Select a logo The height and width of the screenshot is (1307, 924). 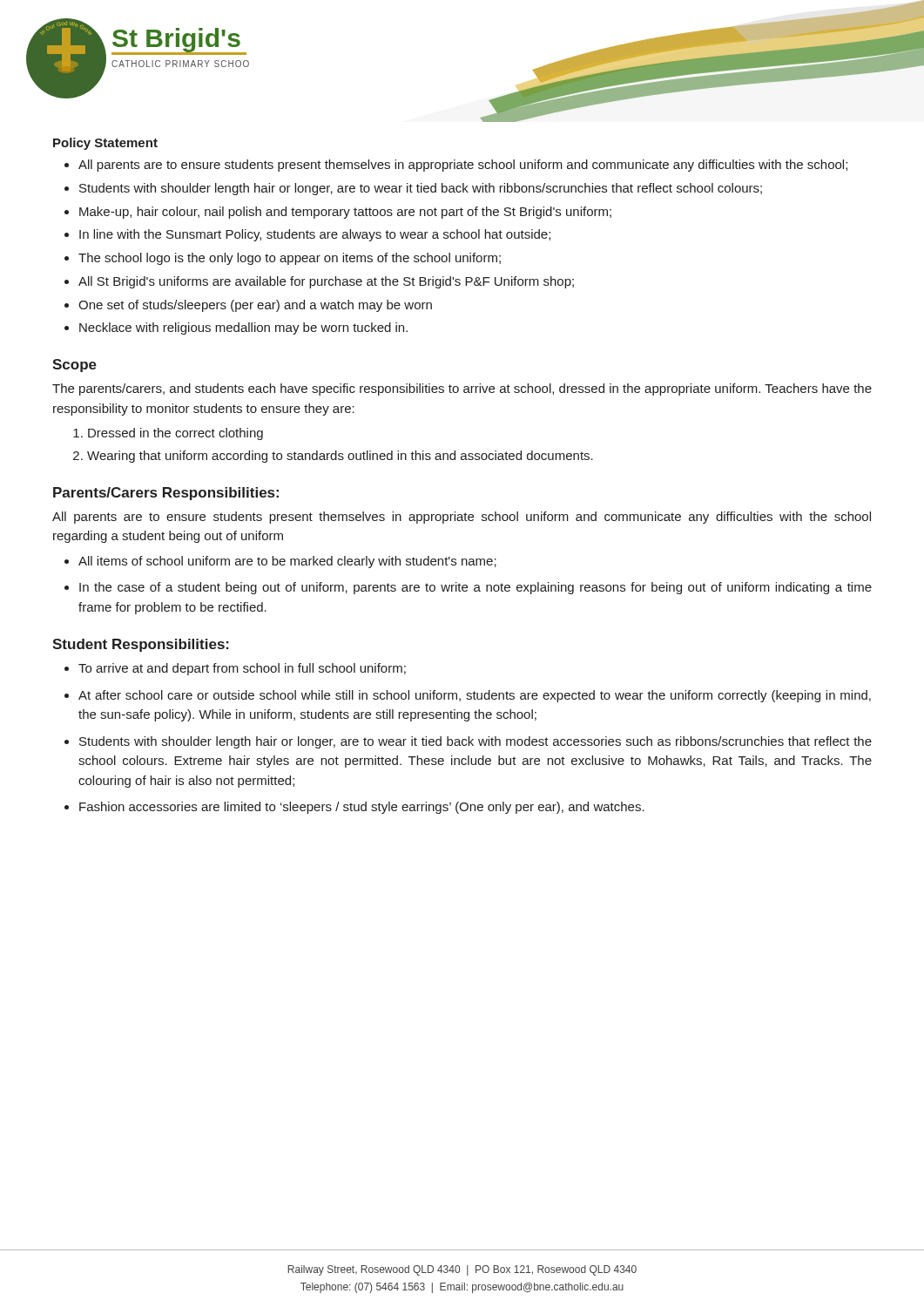(462, 61)
